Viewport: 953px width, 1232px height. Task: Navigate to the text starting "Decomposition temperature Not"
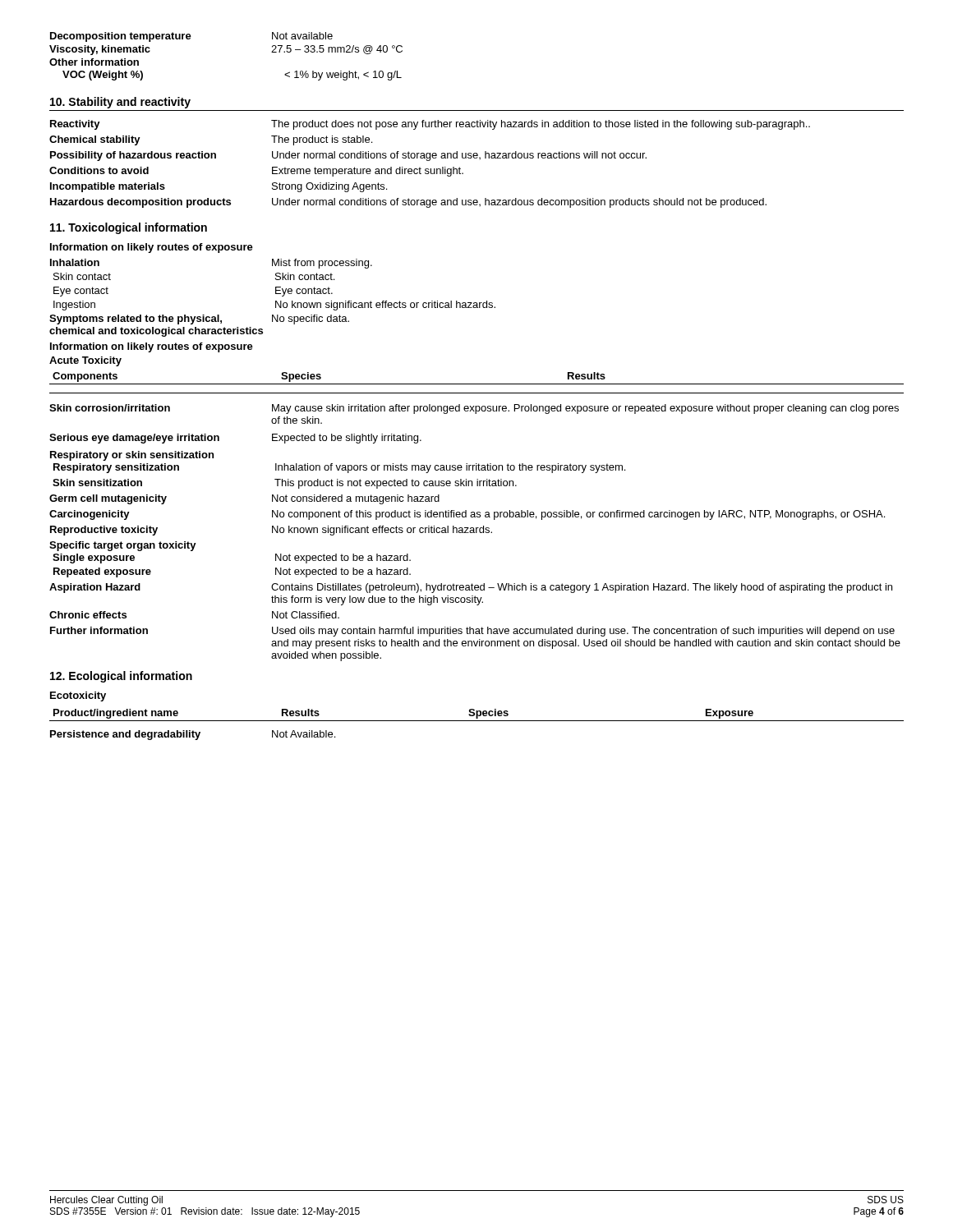(191, 36)
